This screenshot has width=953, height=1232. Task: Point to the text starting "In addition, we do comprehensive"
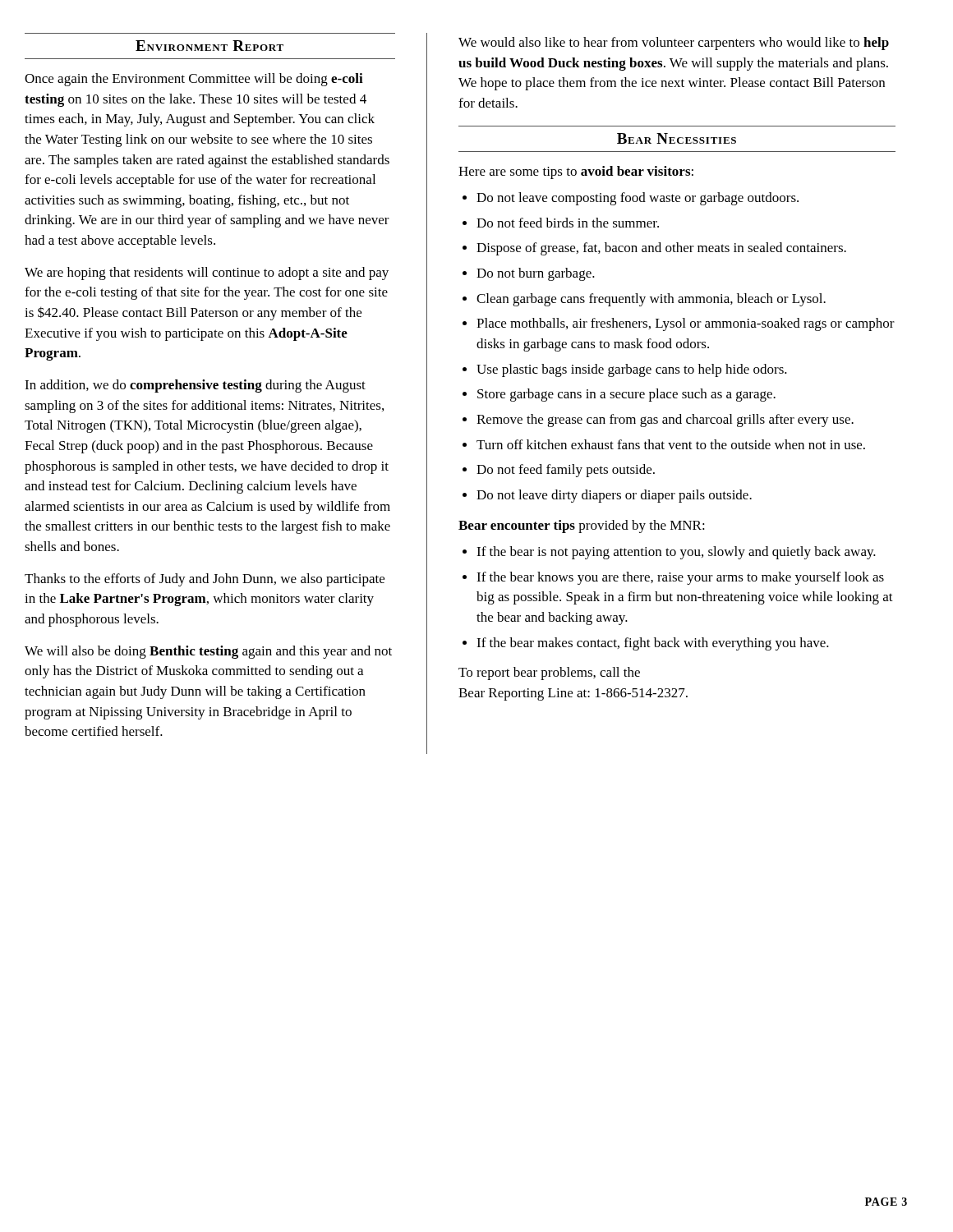pos(208,466)
